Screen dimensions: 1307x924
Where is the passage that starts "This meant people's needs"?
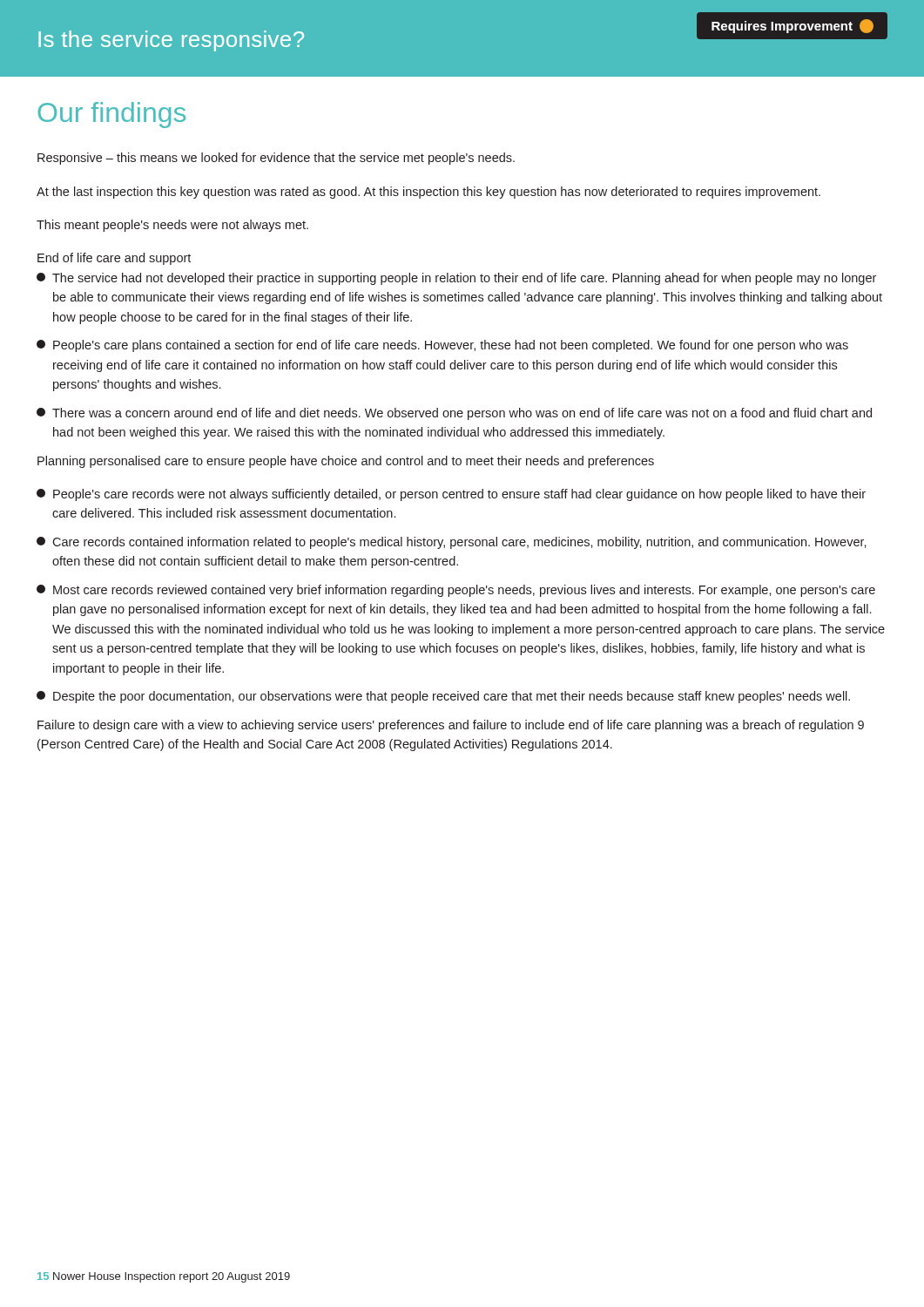[x=172, y=226]
